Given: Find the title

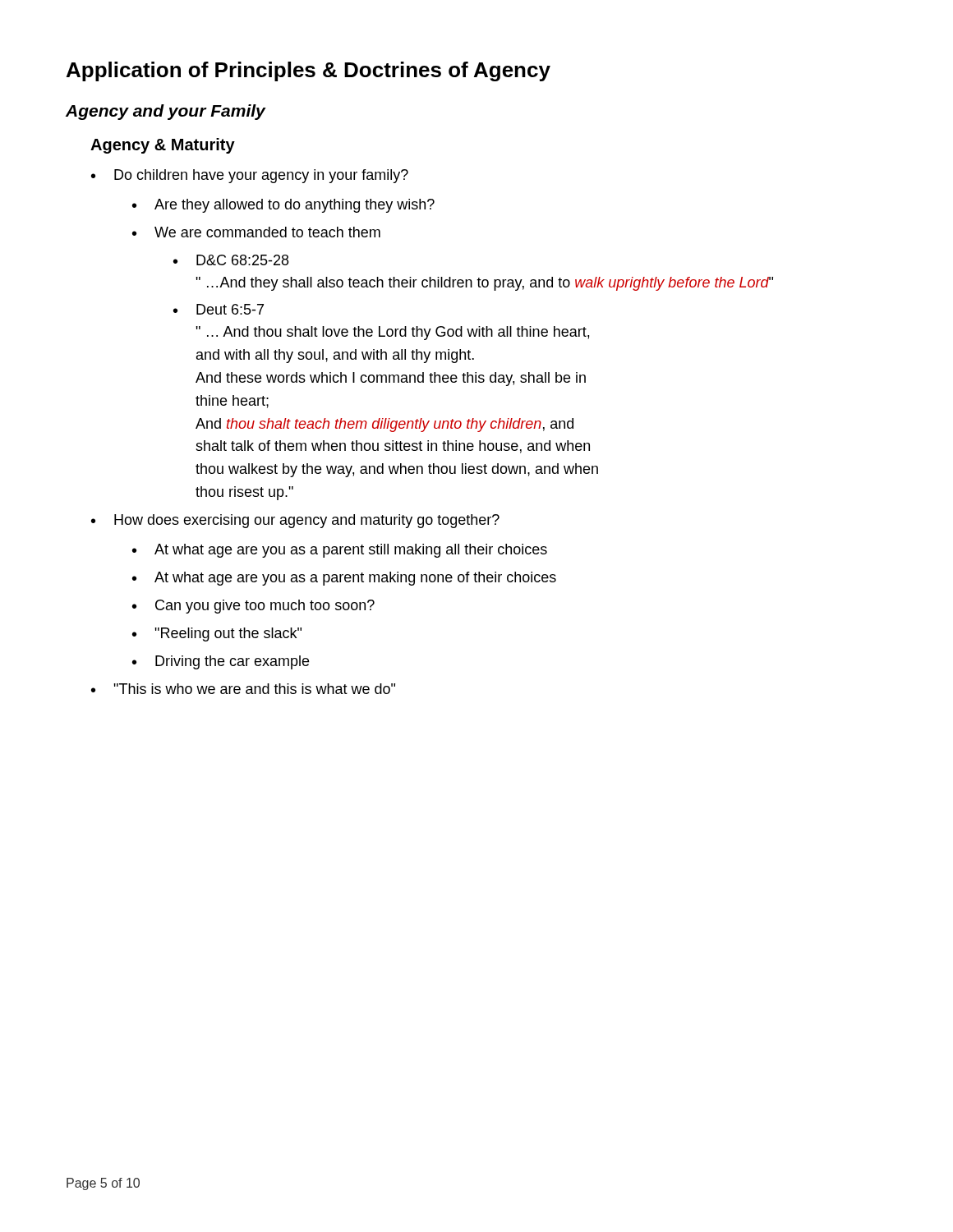Looking at the screenshot, I should 476,70.
